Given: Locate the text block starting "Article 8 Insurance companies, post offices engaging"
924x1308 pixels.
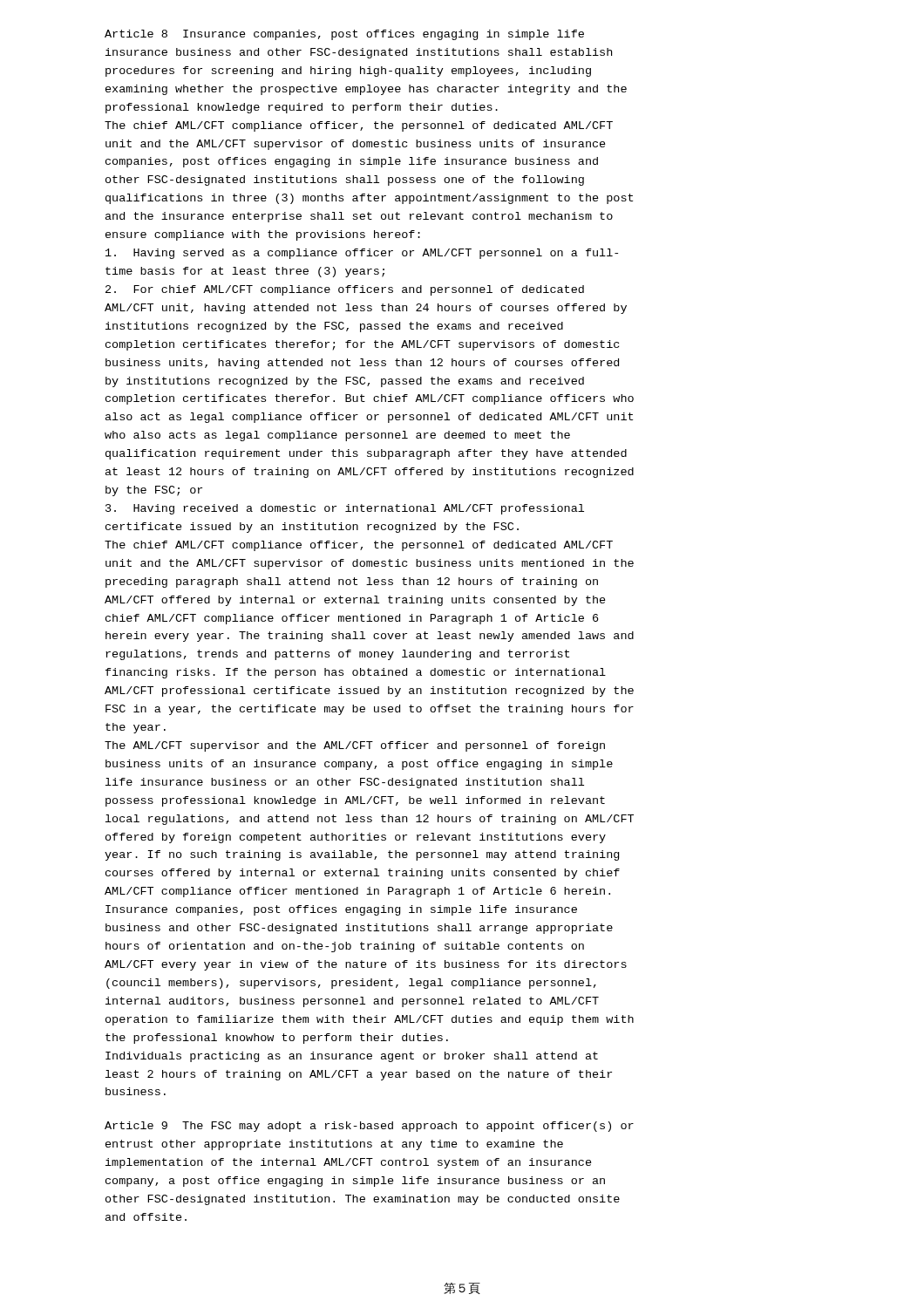Looking at the screenshot, I should click(x=369, y=563).
